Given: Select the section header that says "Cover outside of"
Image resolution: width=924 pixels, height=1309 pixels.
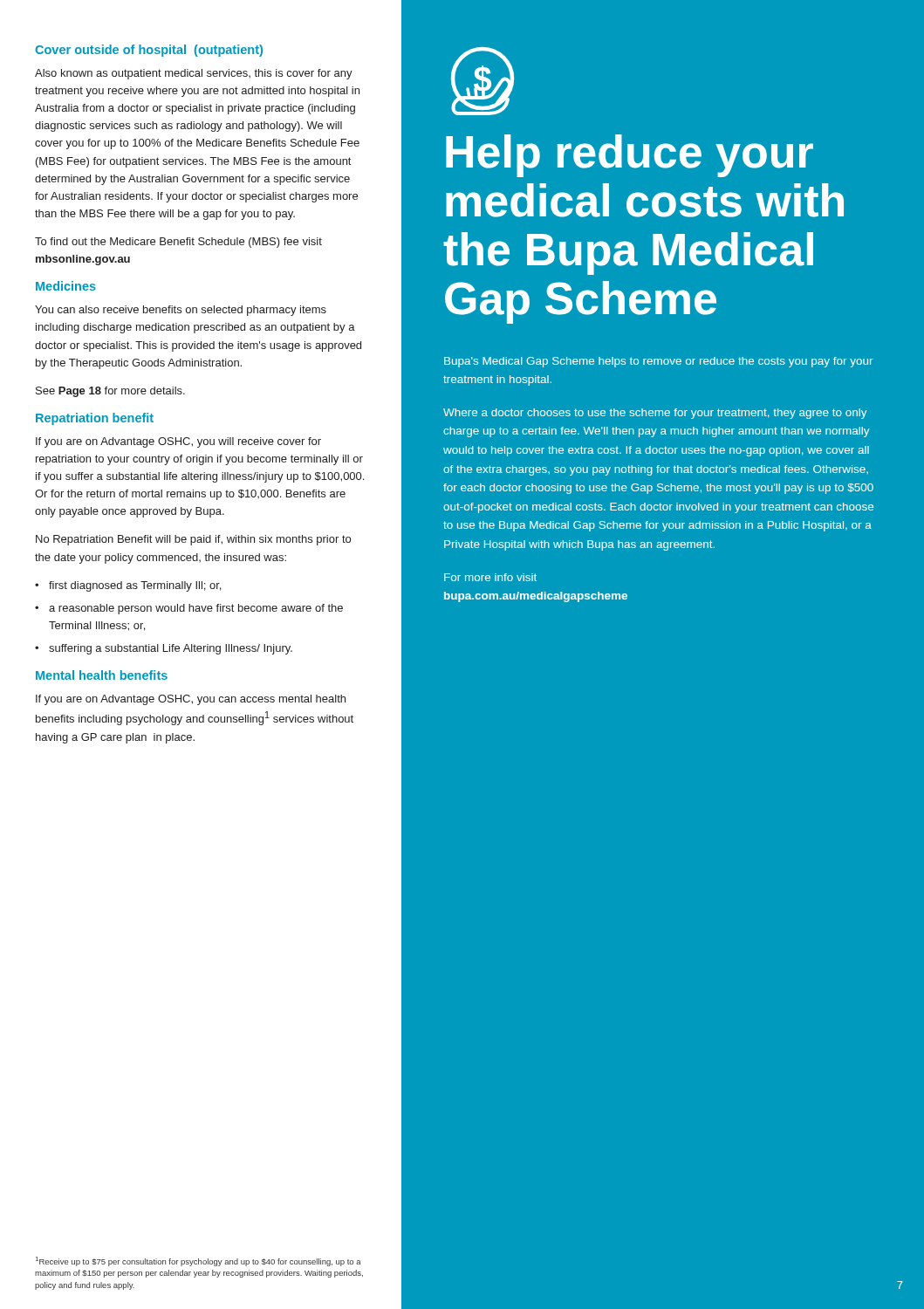Looking at the screenshot, I should (x=149, y=50).
